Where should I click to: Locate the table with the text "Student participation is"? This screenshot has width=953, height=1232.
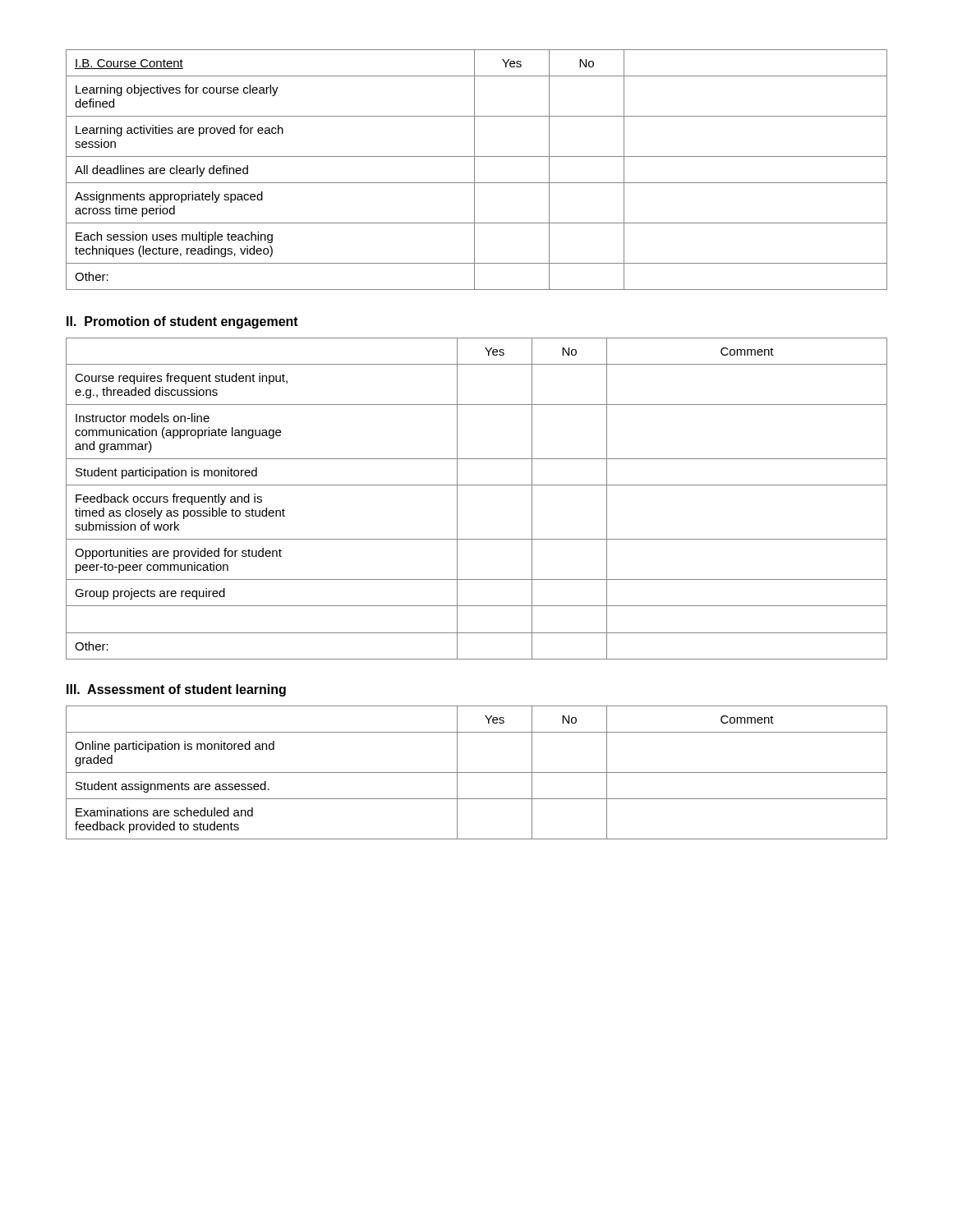click(x=476, y=499)
